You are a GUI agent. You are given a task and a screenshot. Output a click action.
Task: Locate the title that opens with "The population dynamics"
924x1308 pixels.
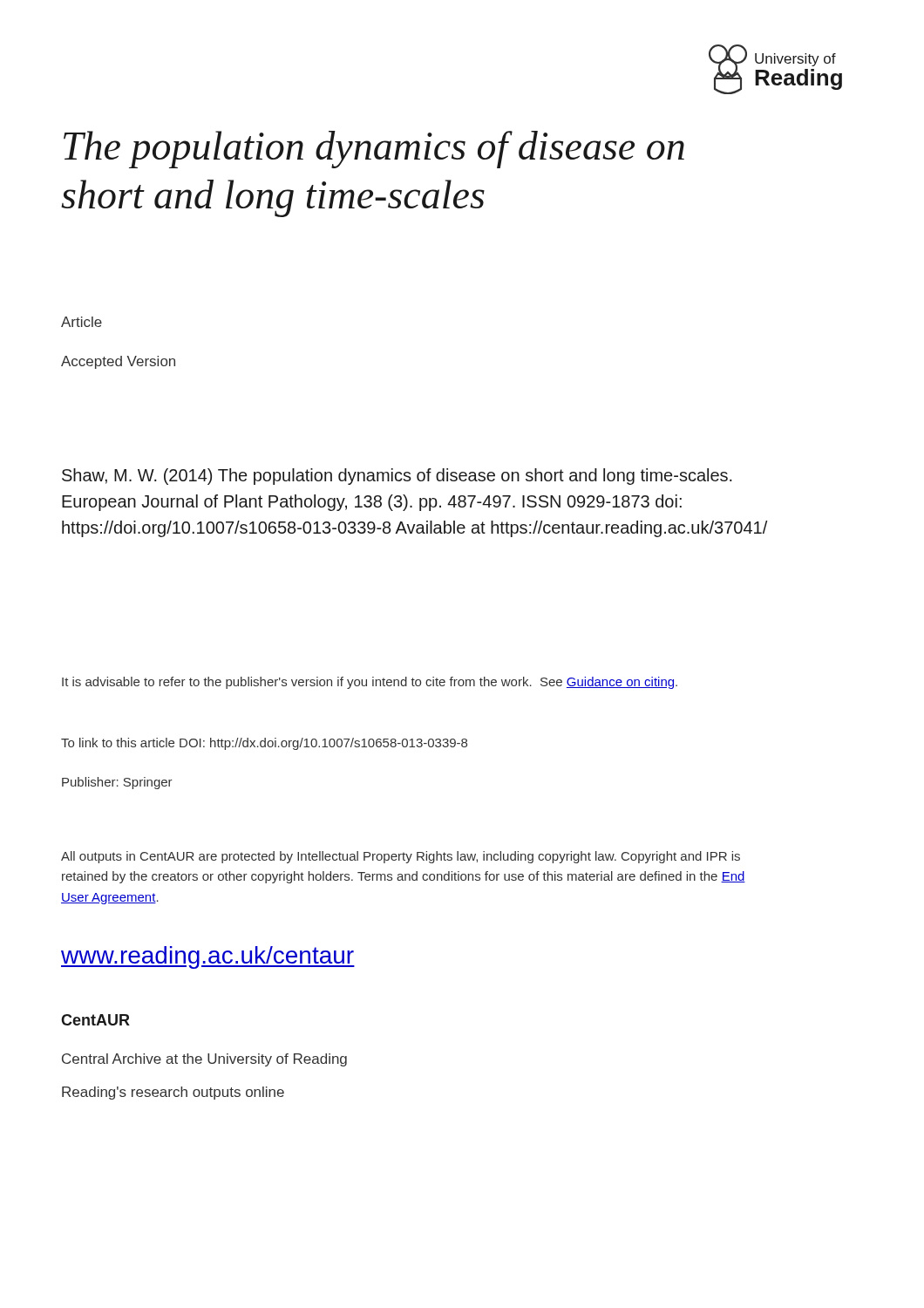tap(418, 171)
